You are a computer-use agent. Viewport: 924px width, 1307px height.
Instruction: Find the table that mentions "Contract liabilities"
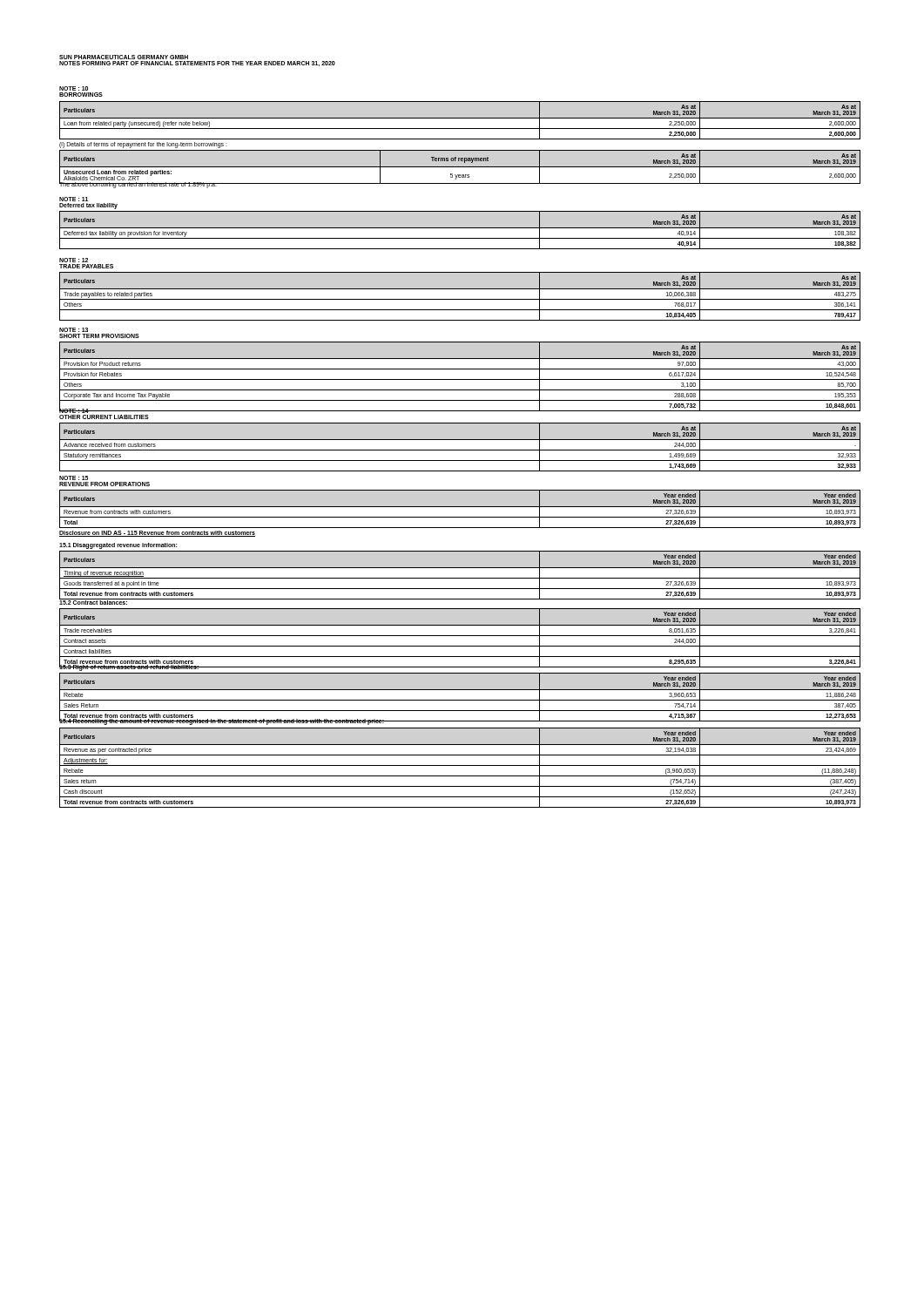coord(460,638)
